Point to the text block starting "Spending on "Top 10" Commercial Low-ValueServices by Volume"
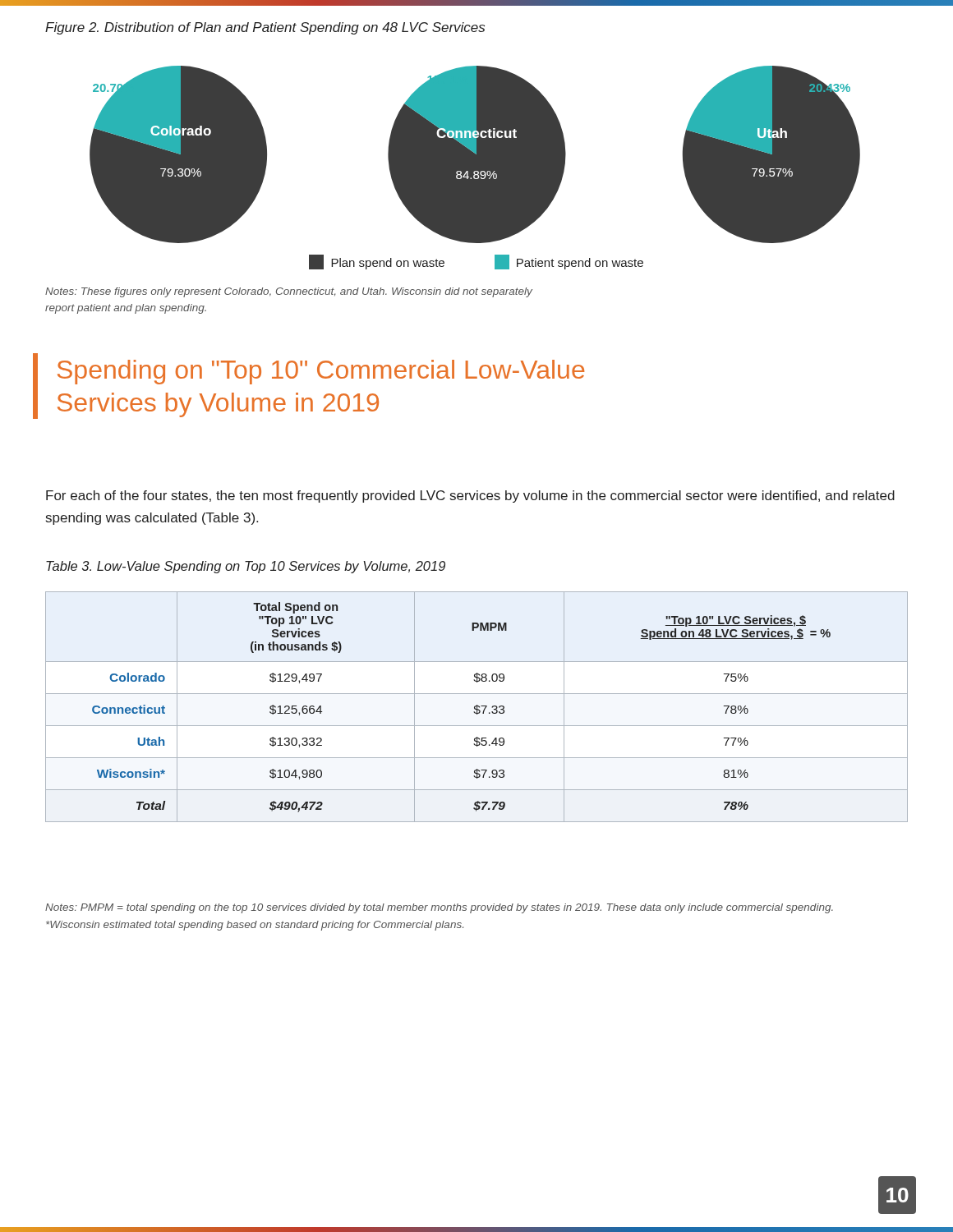 pos(495,386)
